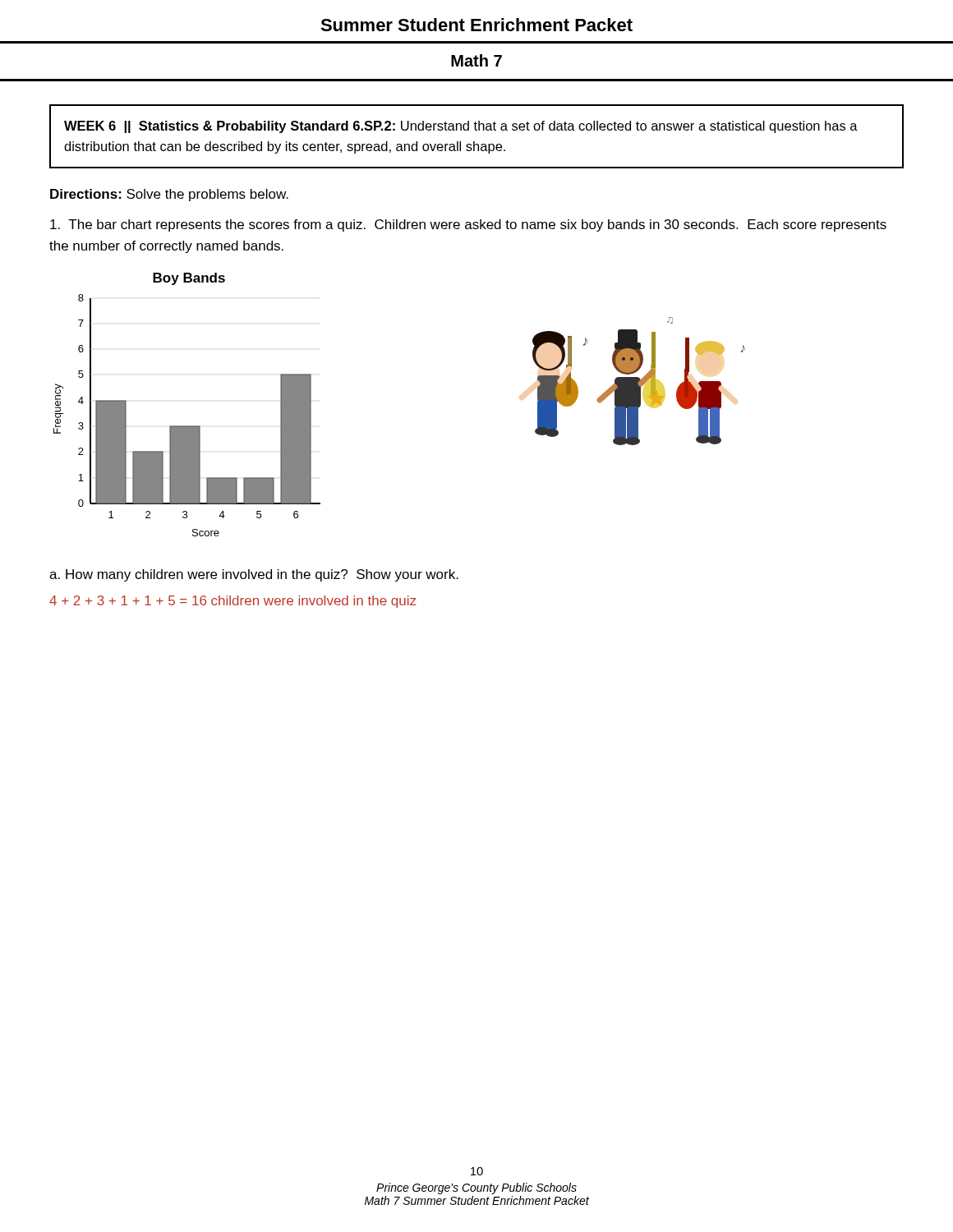The width and height of the screenshot is (953, 1232).
Task: Where does it say "Directions: Solve the problems below."?
Action: click(x=169, y=194)
